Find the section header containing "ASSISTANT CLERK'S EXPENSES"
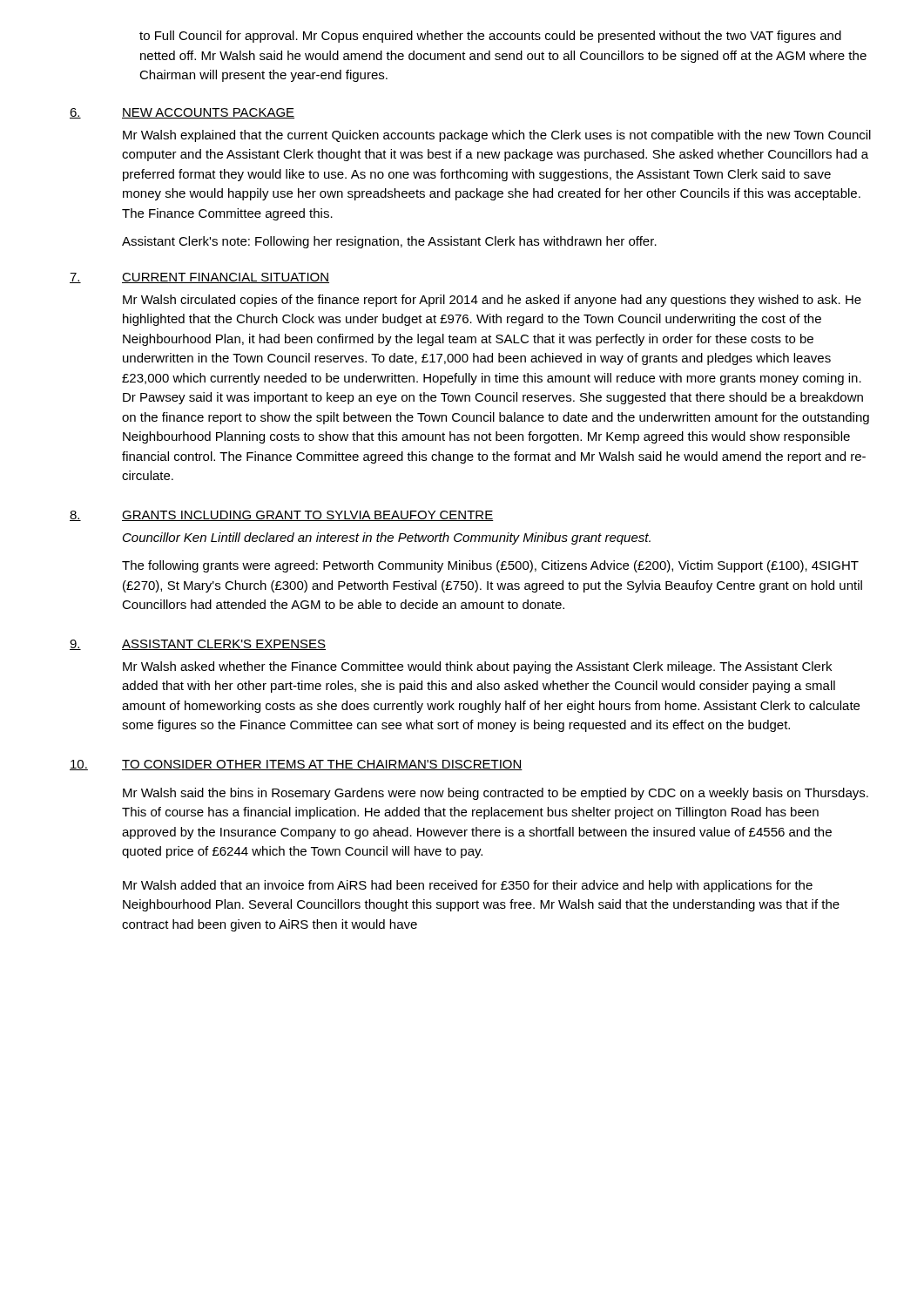924x1307 pixels. coord(224,643)
